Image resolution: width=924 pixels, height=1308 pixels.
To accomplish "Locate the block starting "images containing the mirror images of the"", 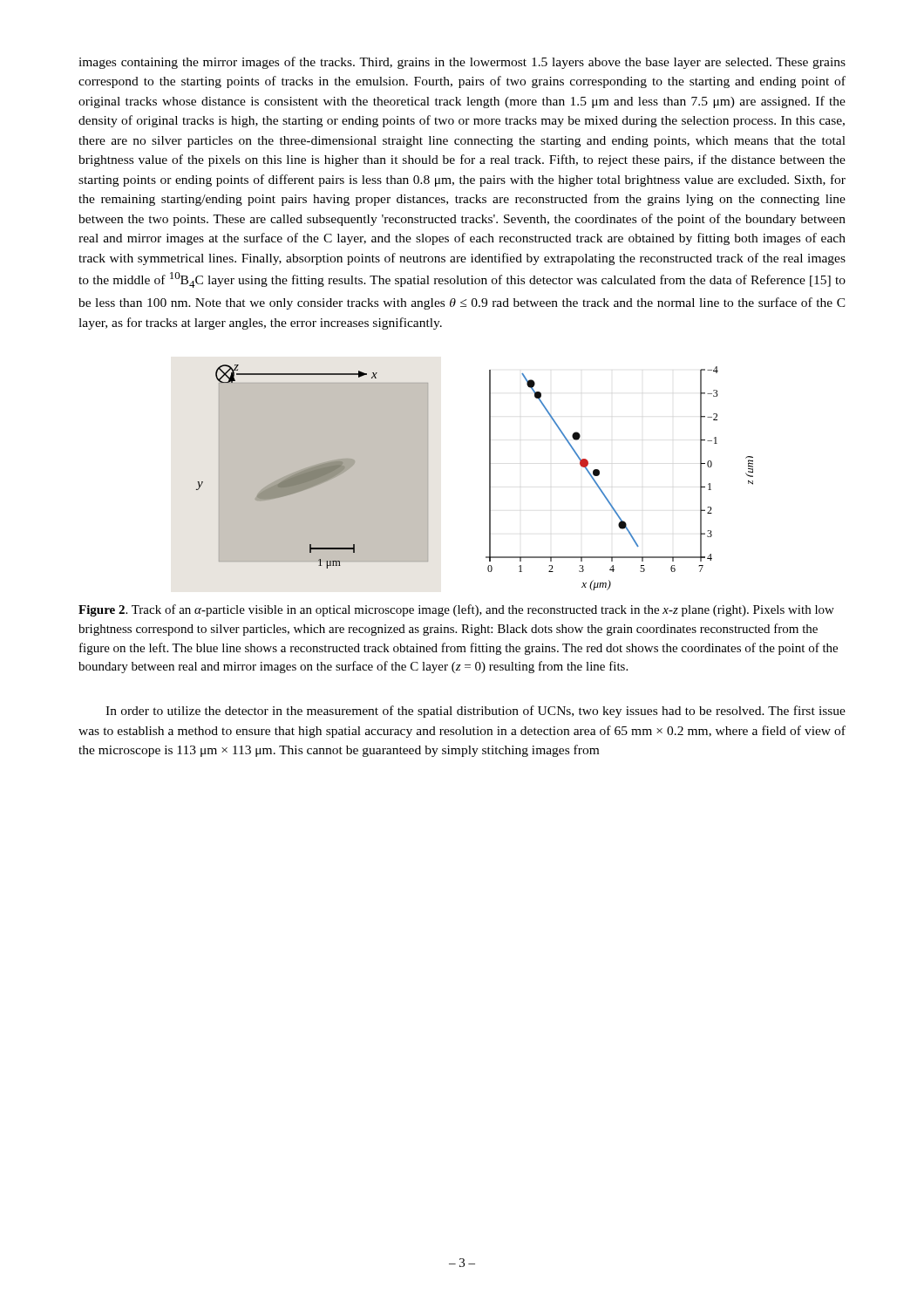I will click(x=462, y=192).
